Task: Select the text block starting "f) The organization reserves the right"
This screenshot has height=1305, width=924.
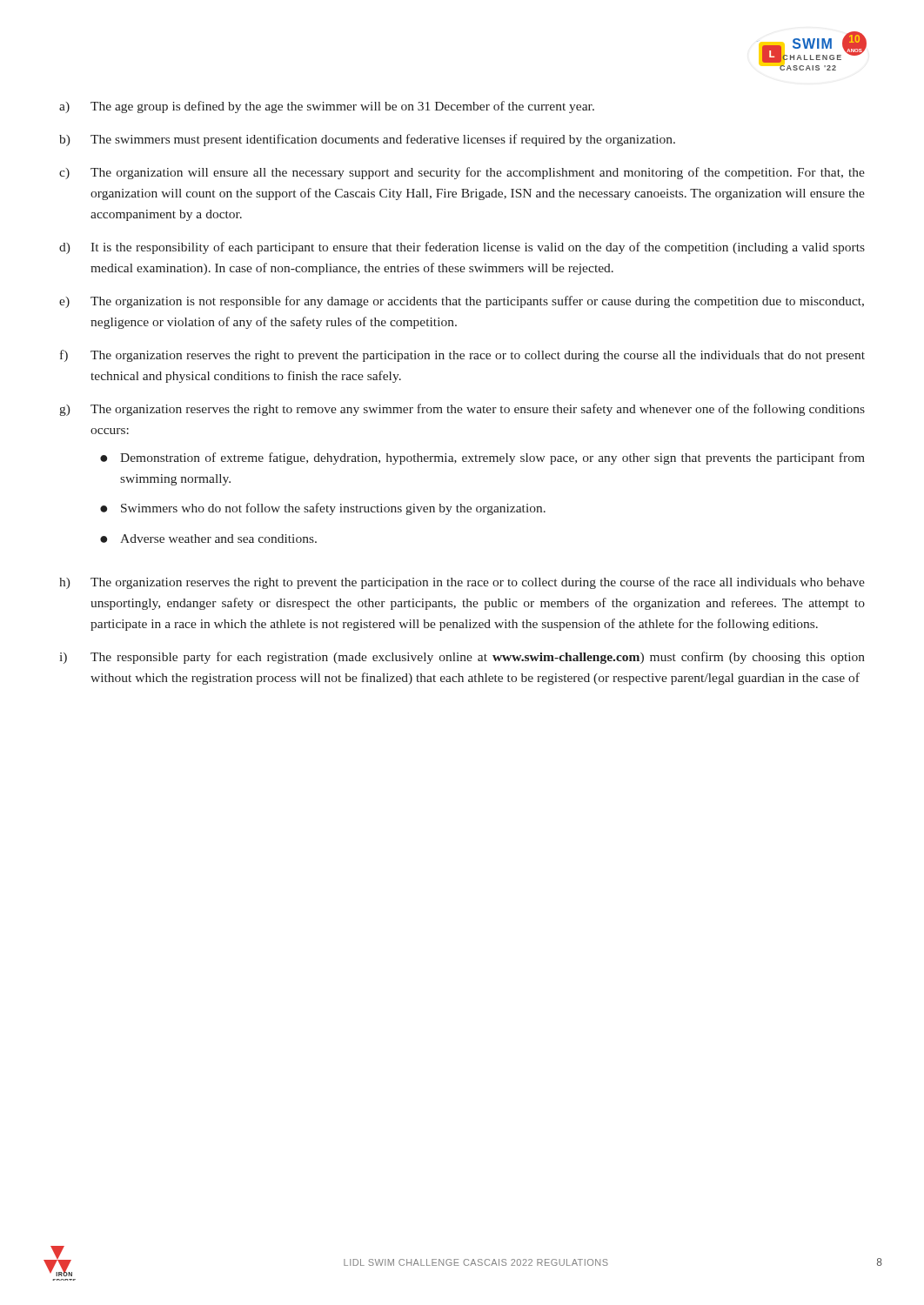Action: click(462, 366)
